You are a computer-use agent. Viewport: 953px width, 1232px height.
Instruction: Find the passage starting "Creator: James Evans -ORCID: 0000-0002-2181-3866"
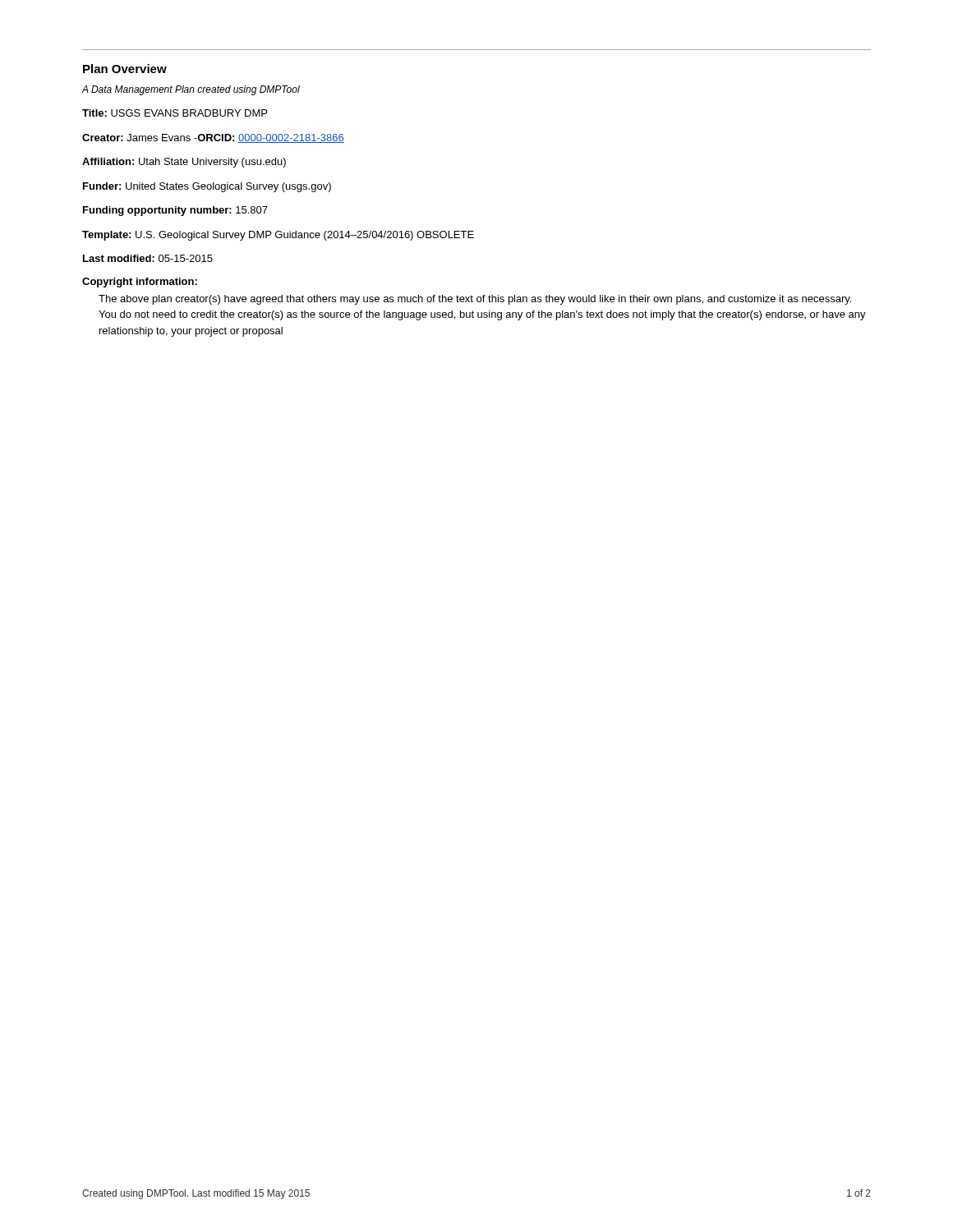point(213,137)
